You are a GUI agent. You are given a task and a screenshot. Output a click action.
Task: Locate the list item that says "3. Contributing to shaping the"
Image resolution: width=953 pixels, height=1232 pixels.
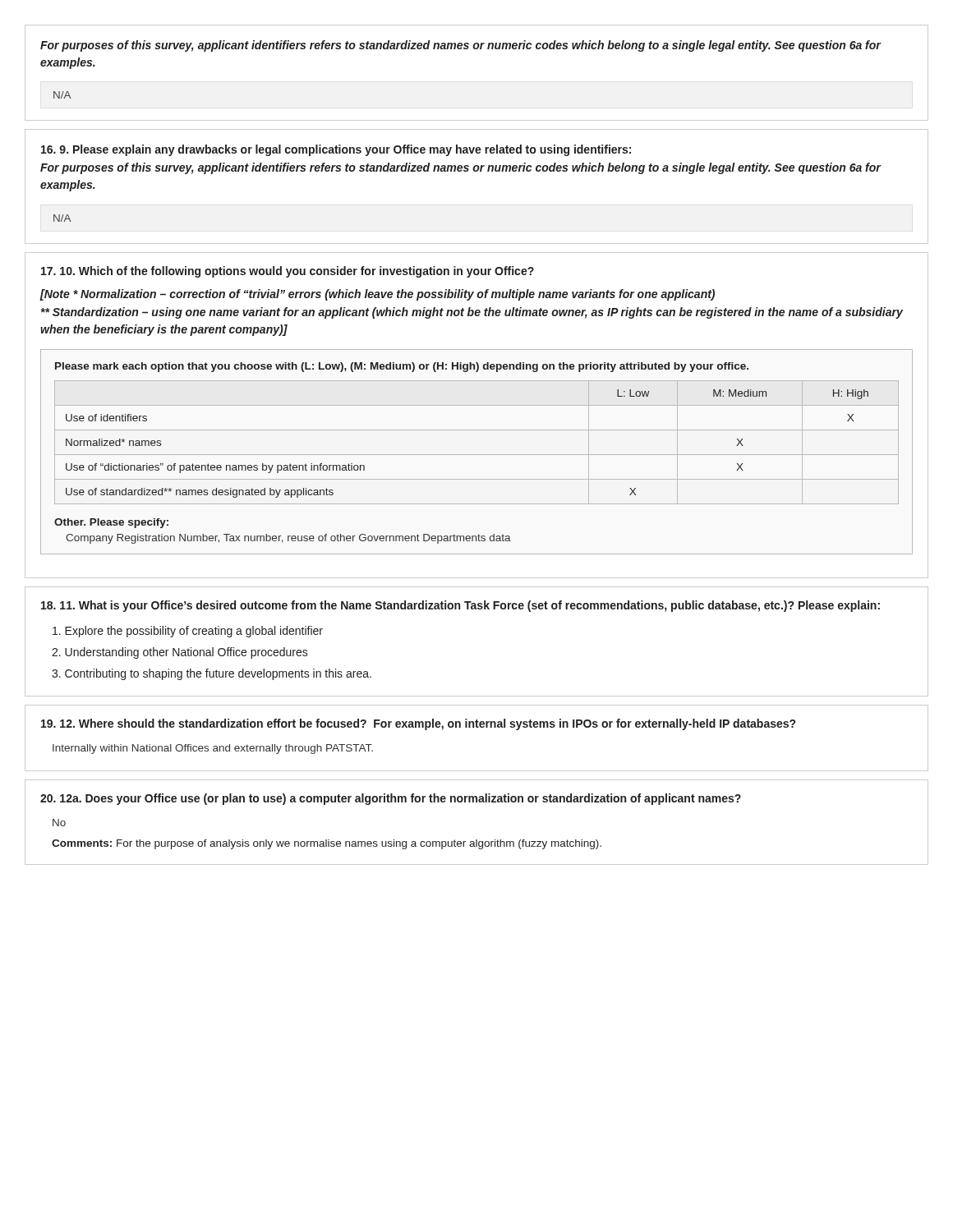[x=212, y=674]
